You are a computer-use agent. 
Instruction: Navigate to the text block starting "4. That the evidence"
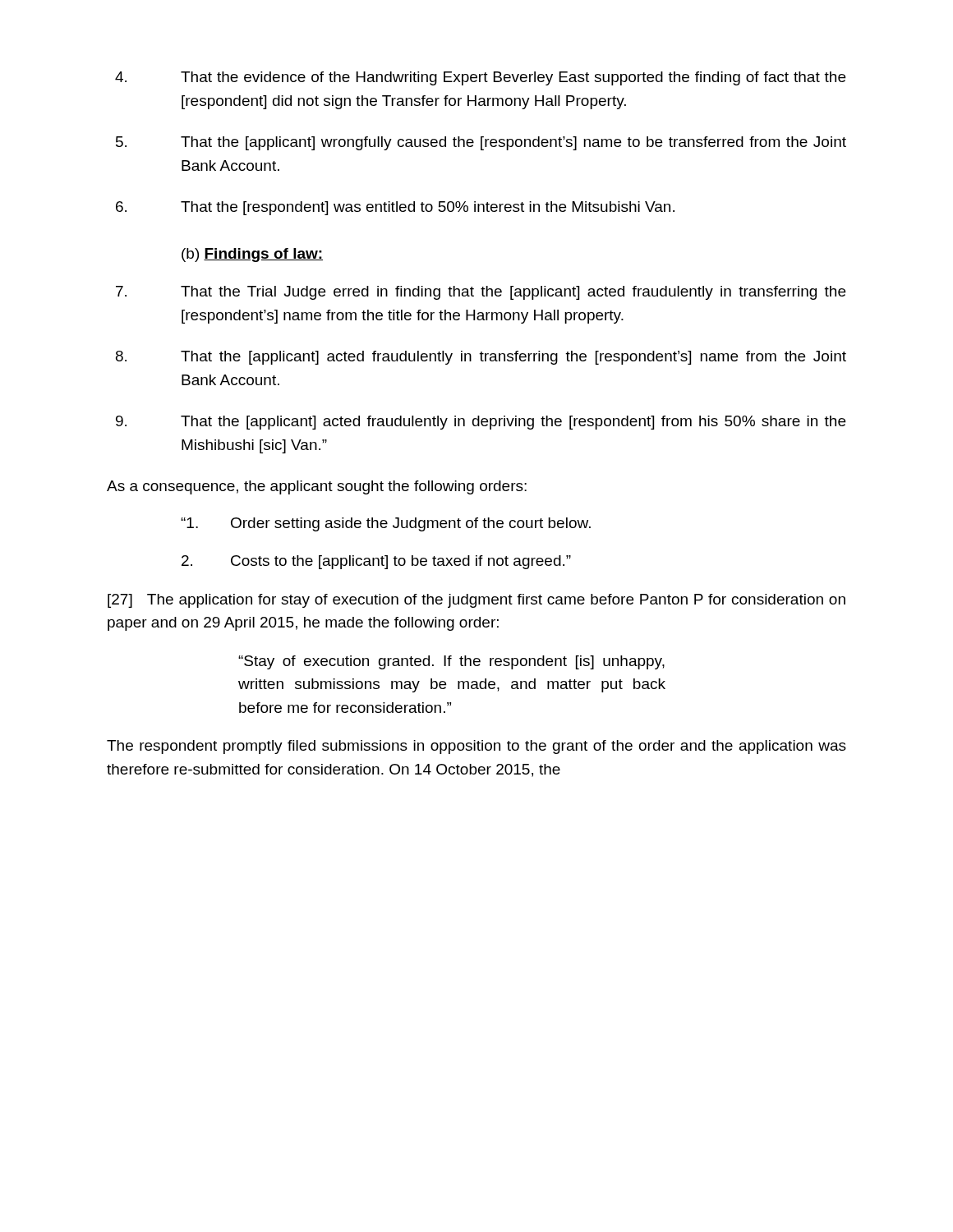click(x=476, y=89)
